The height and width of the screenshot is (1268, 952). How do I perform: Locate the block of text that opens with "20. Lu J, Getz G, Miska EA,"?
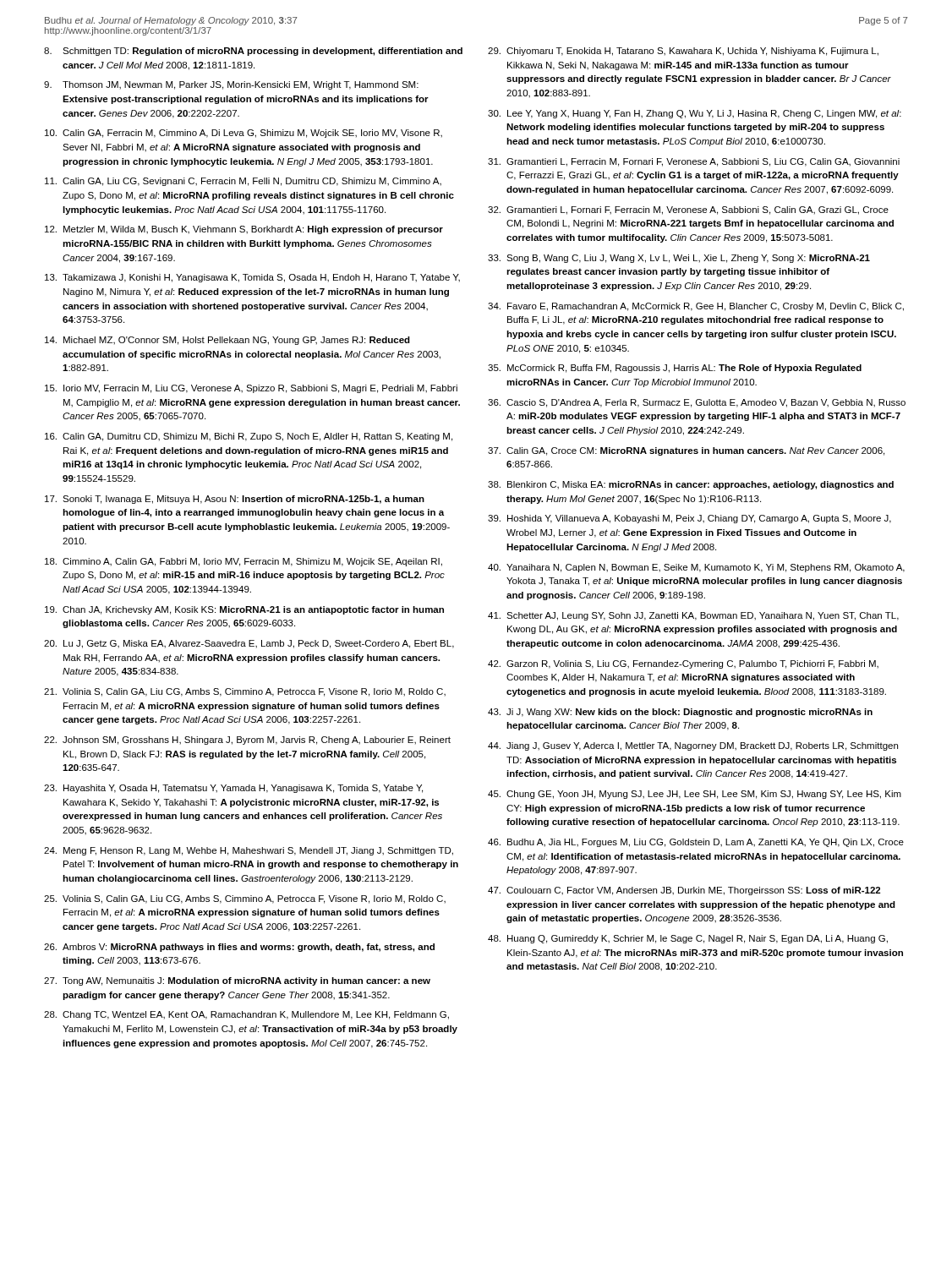254,658
